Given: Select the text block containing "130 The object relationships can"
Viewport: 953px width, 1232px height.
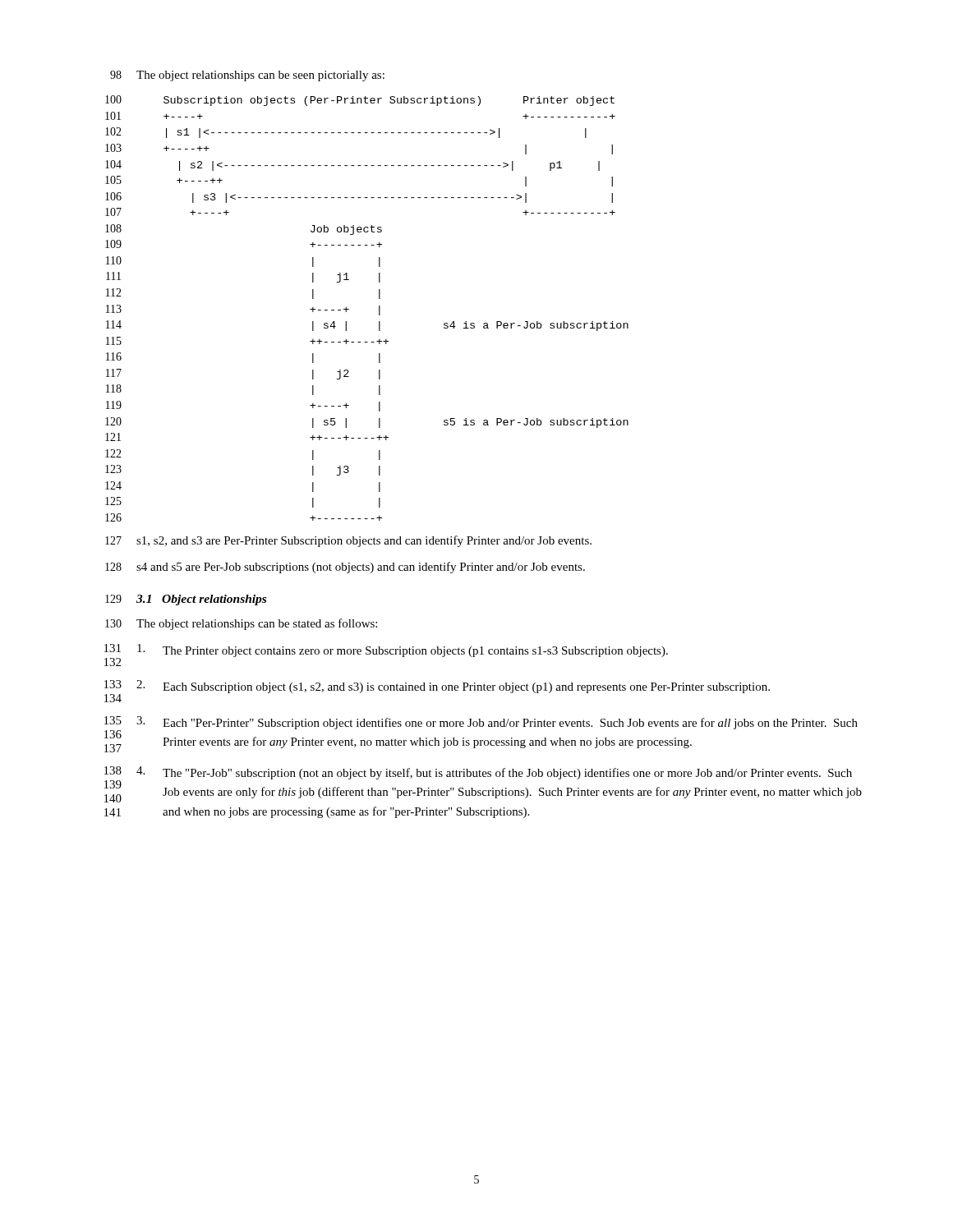Looking at the screenshot, I should tap(241, 624).
